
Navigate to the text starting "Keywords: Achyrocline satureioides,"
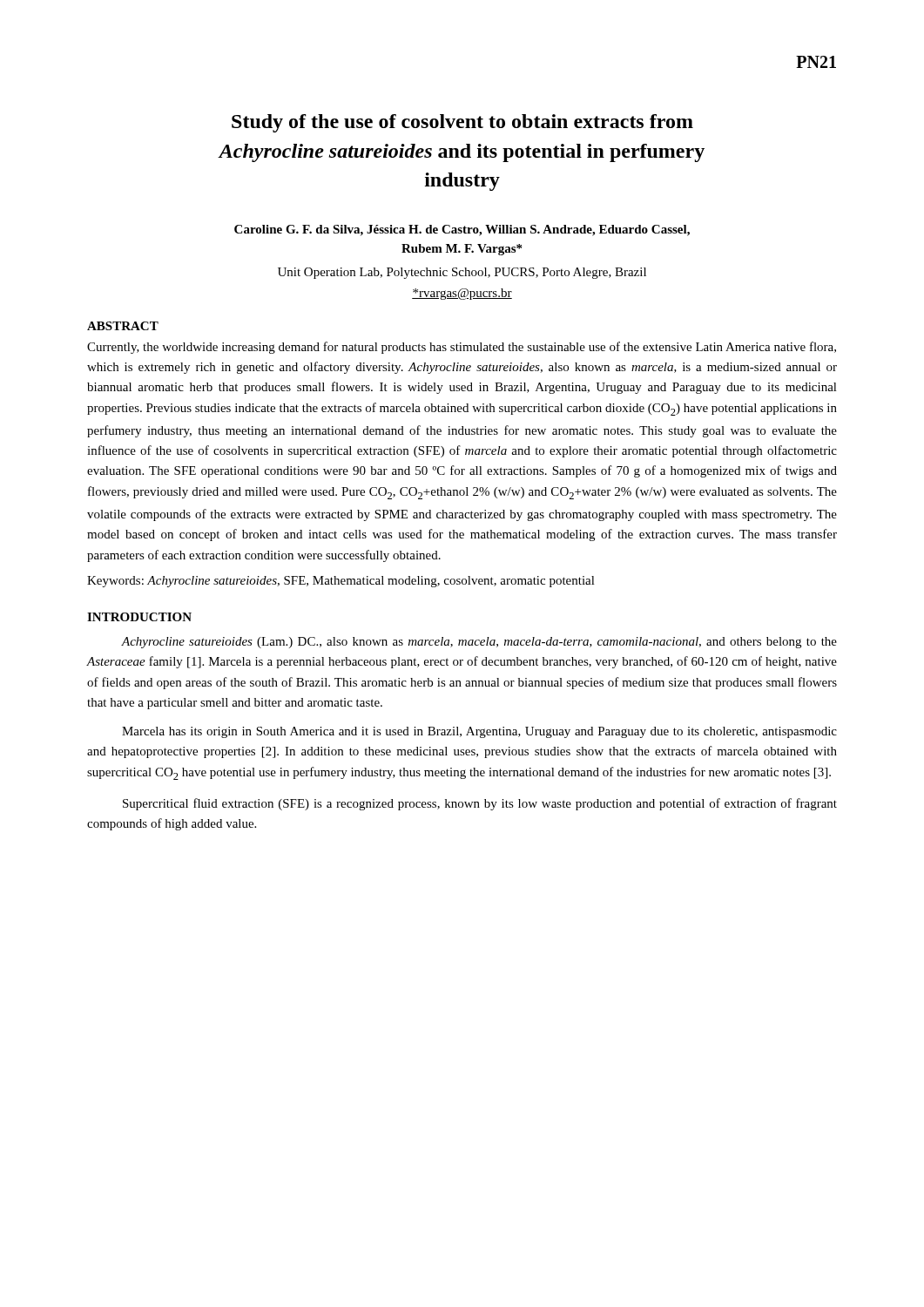point(341,580)
